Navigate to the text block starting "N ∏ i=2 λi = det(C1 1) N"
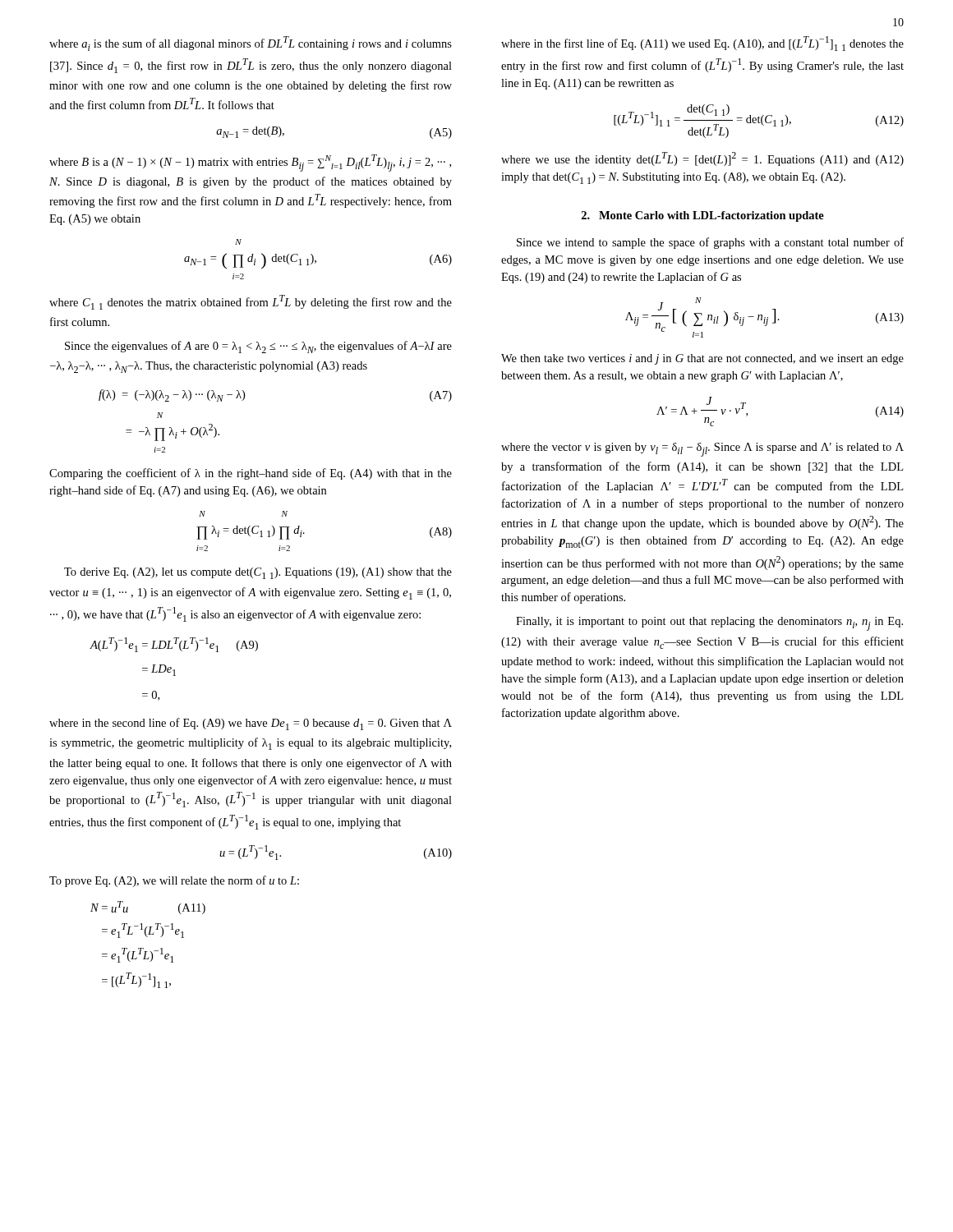 (x=251, y=532)
